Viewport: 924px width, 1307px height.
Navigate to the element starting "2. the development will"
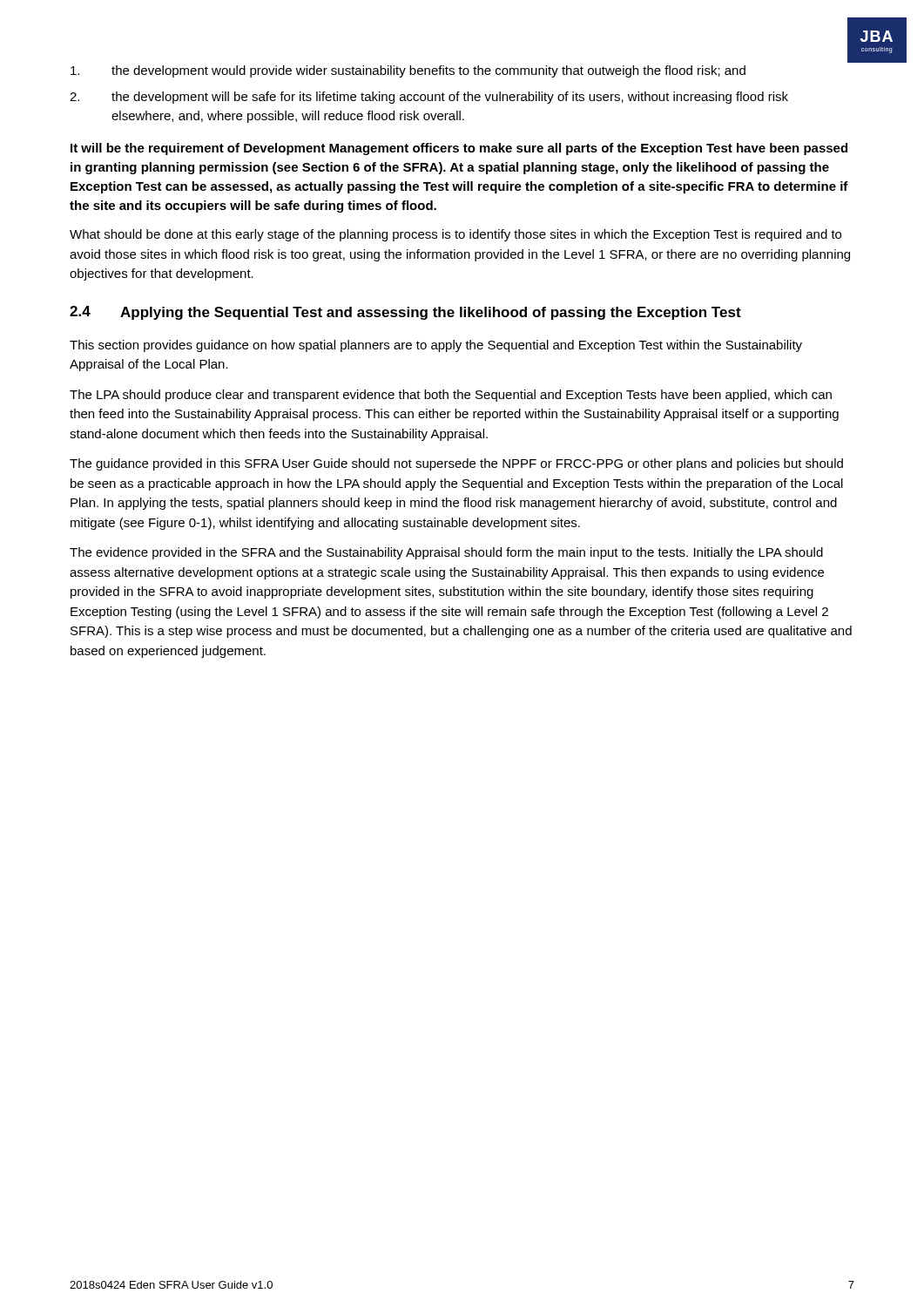pyautogui.click(x=462, y=106)
